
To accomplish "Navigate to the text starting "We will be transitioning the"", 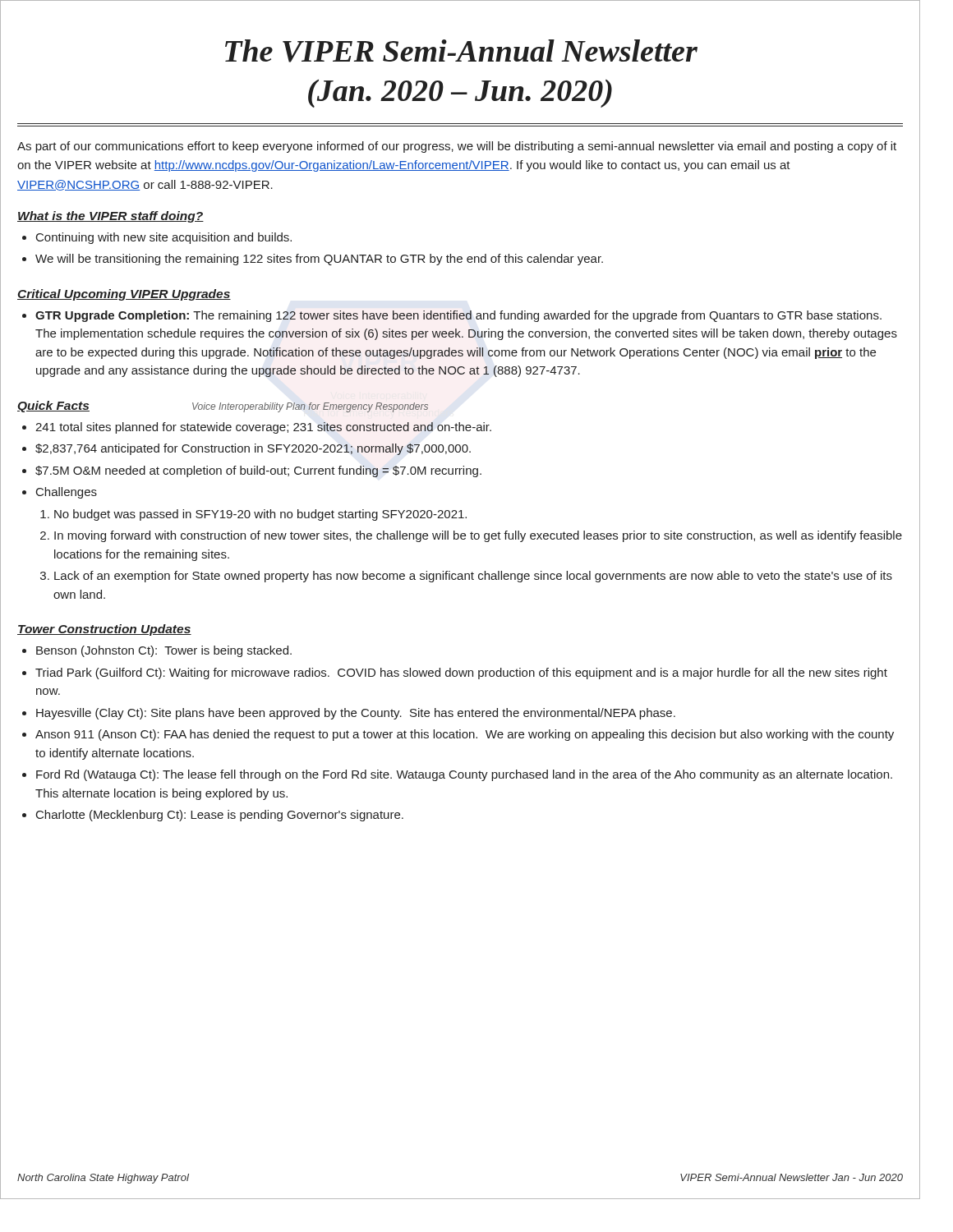I will point(320,259).
